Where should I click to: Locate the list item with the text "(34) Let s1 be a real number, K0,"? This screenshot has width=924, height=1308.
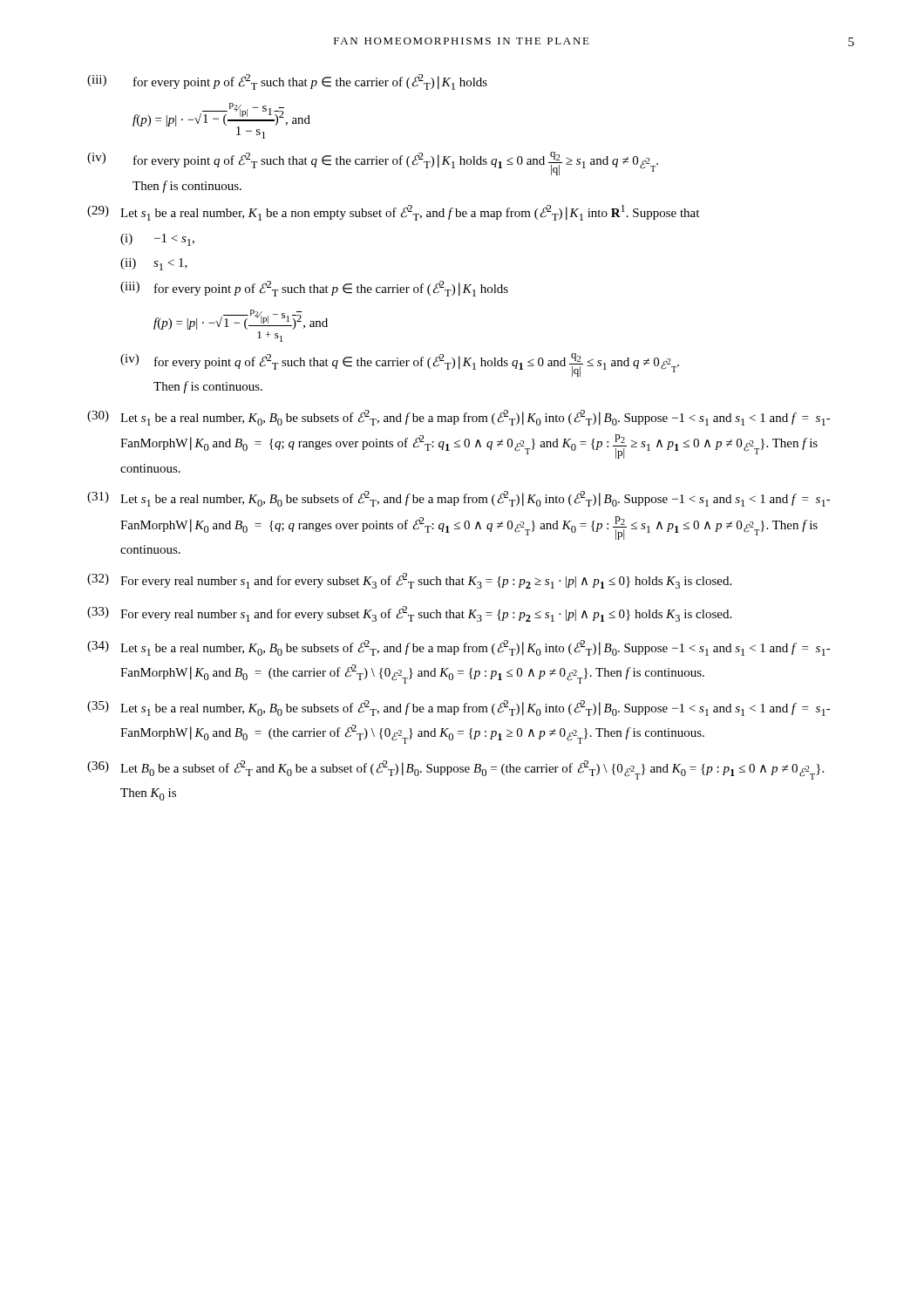coord(471,661)
